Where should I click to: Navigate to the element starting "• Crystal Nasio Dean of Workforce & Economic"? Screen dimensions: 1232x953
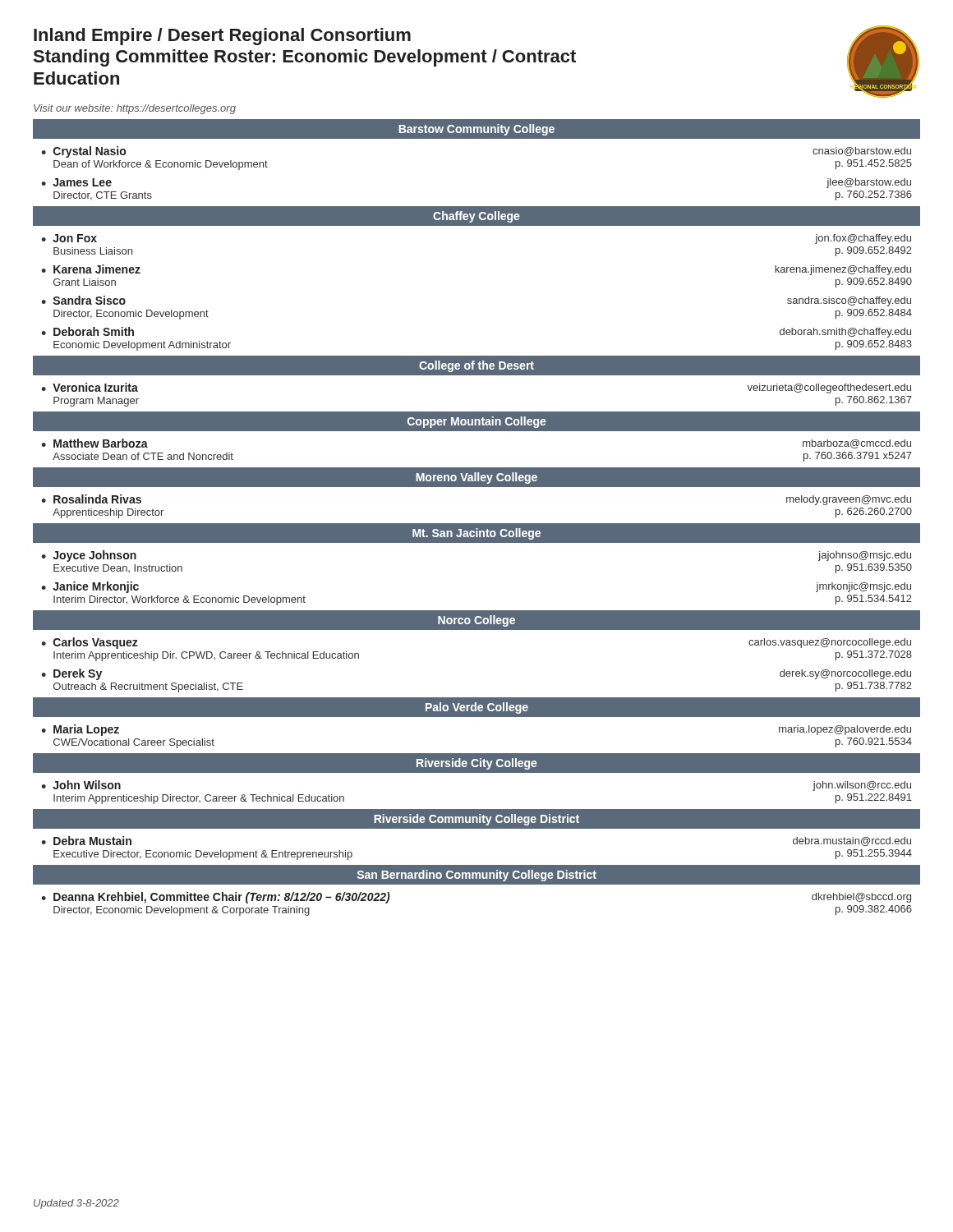pos(90,152)
